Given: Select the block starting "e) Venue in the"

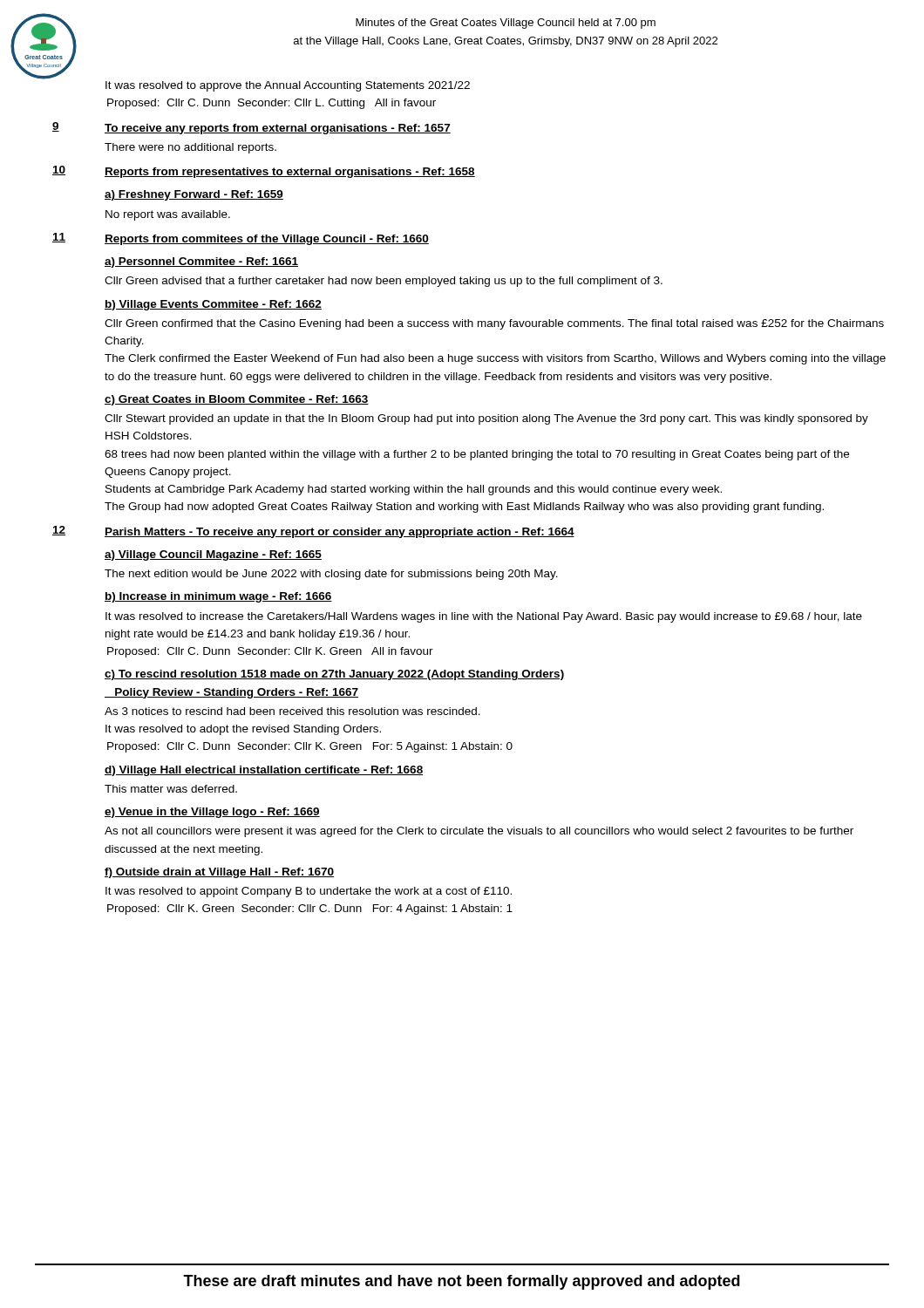Looking at the screenshot, I should click(212, 811).
